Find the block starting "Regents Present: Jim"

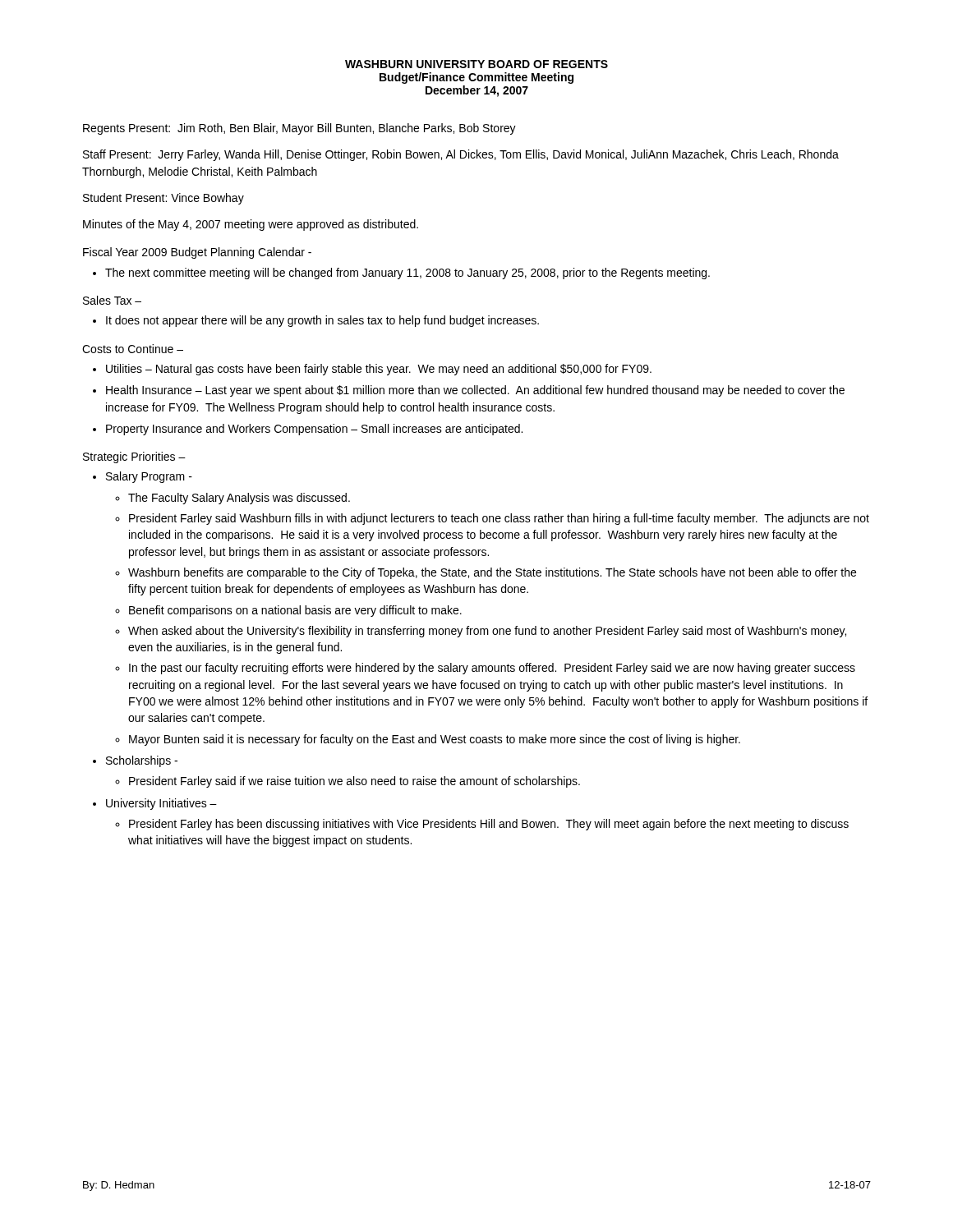click(299, 128)
